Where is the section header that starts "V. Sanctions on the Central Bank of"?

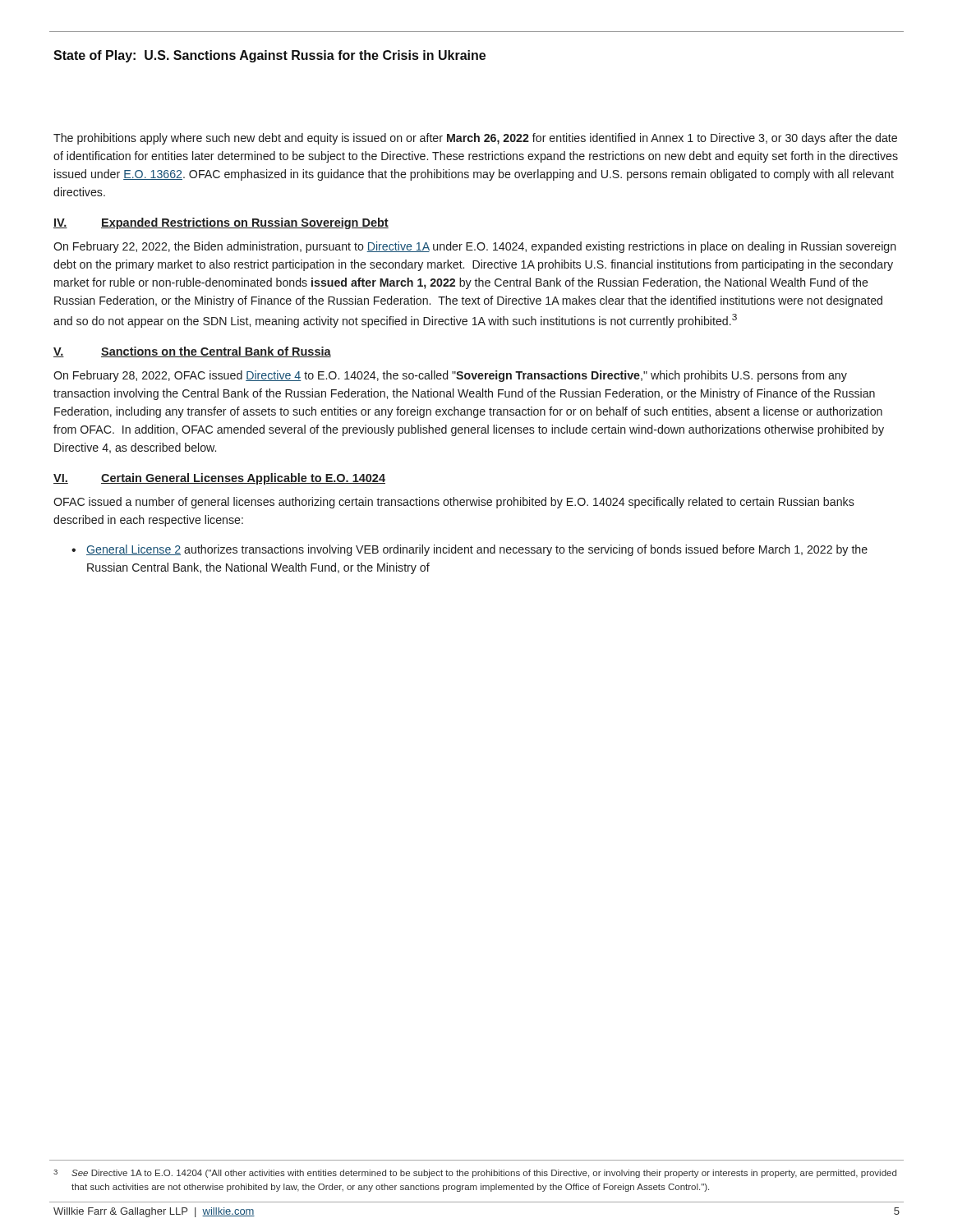point(192,351)
